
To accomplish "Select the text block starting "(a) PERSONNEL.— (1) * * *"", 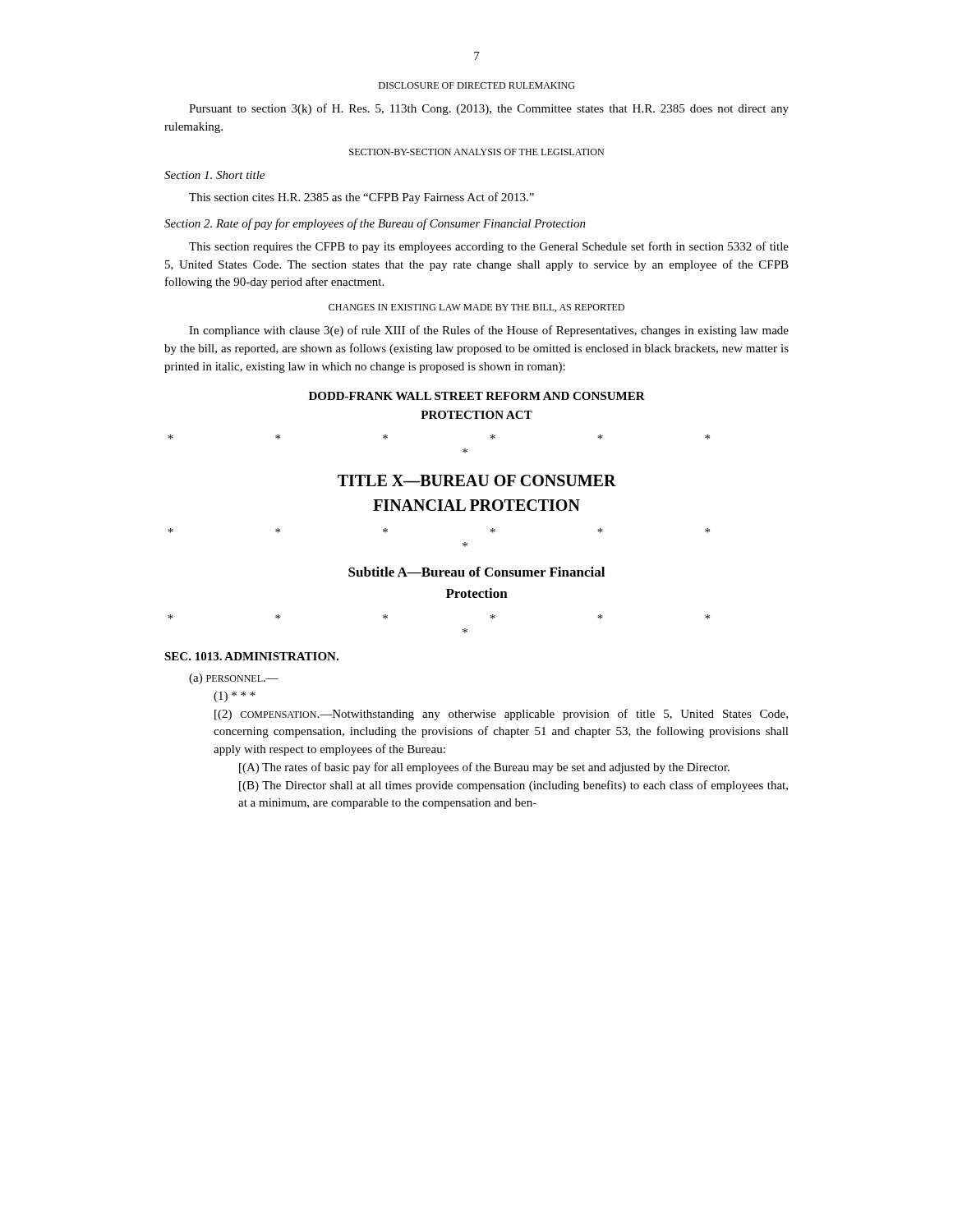I will click(x=489, y=741).
